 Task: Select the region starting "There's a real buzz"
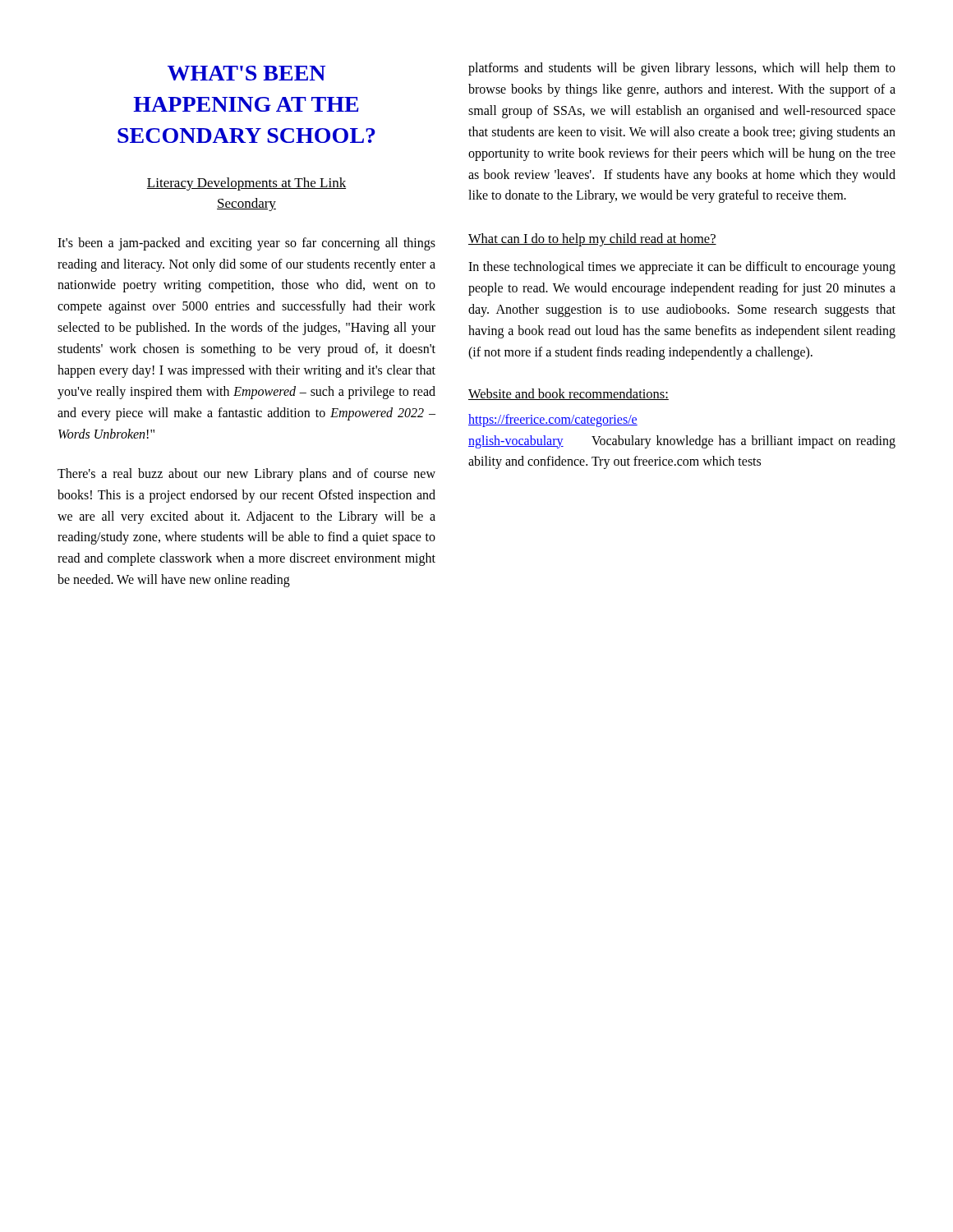tap(246, 526)
